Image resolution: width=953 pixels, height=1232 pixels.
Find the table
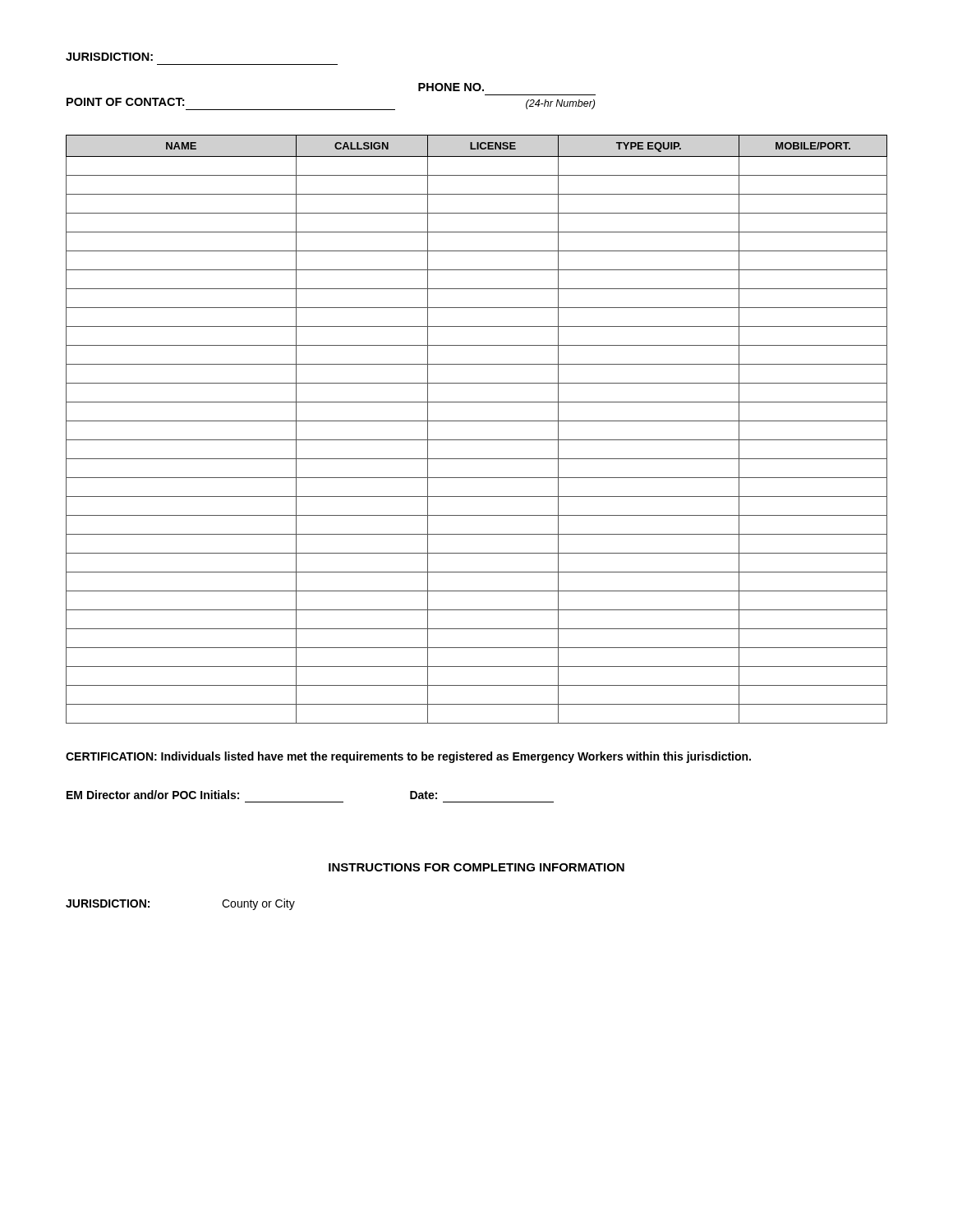[476, 429]
